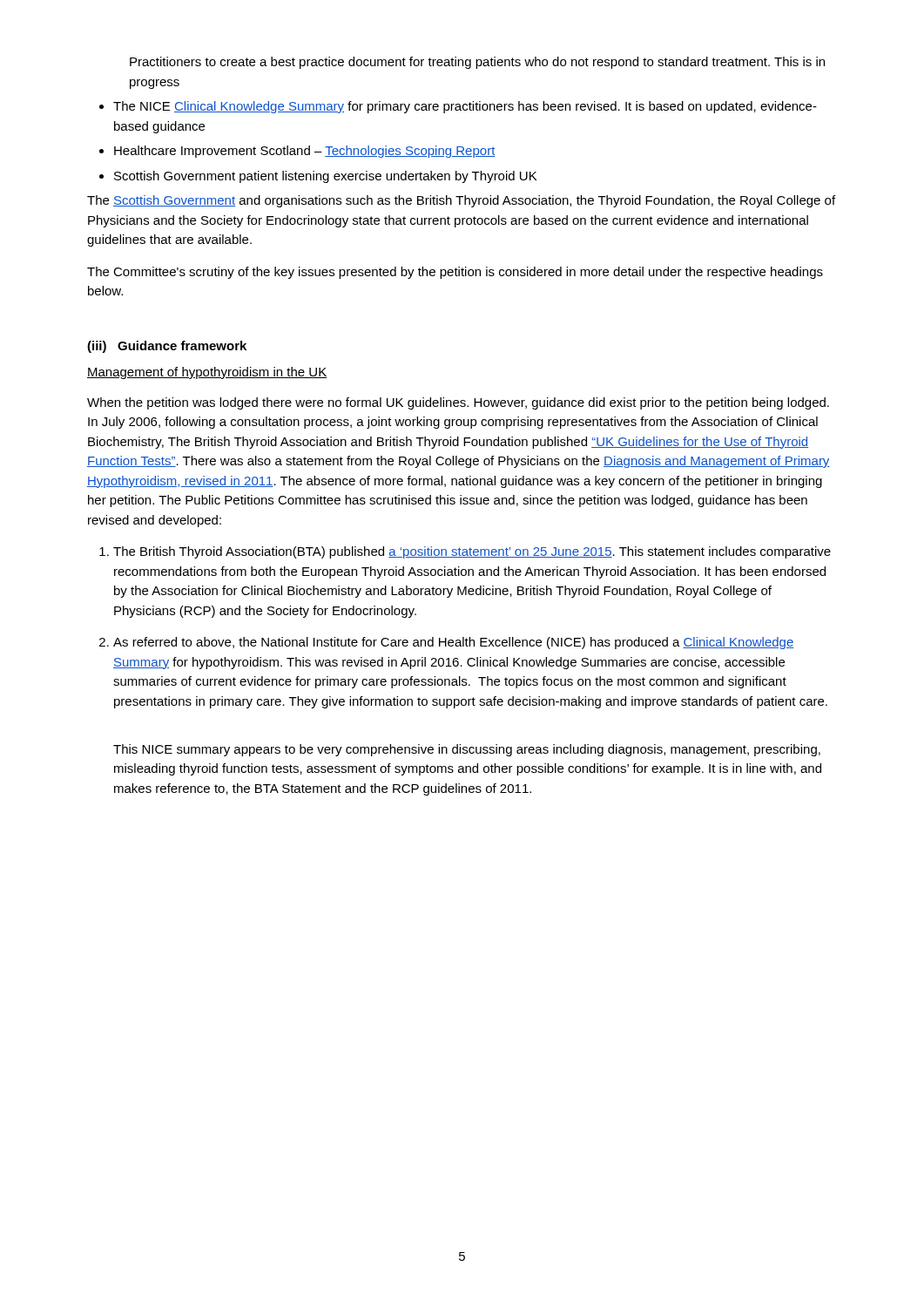Select the list item that says "Scottish Government patient"
Image resolution: width=924 pixels, height=1307 pixels.
tap(475, 176)
